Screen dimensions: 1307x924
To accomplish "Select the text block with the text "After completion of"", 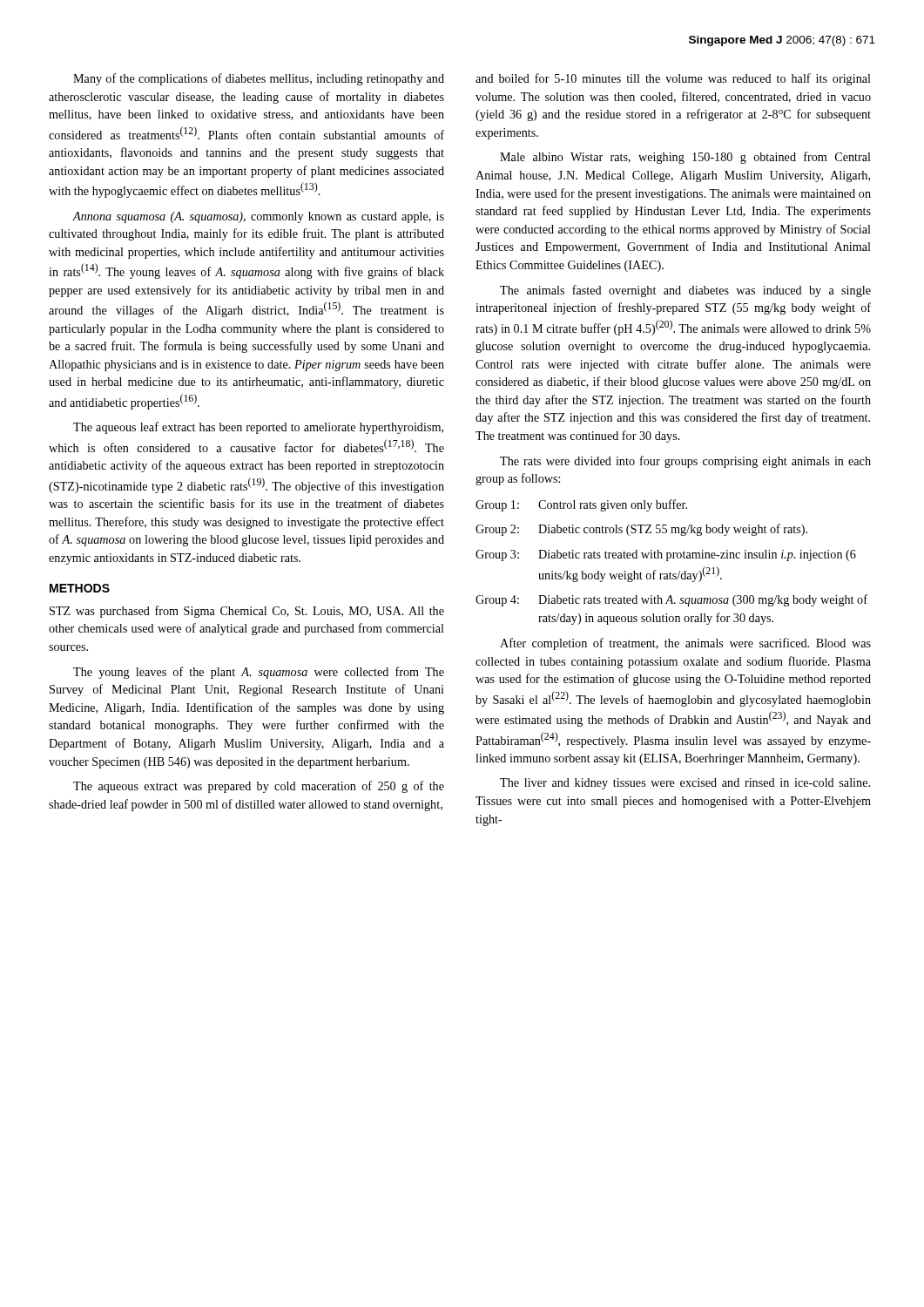I will click(x=673, y=701).
